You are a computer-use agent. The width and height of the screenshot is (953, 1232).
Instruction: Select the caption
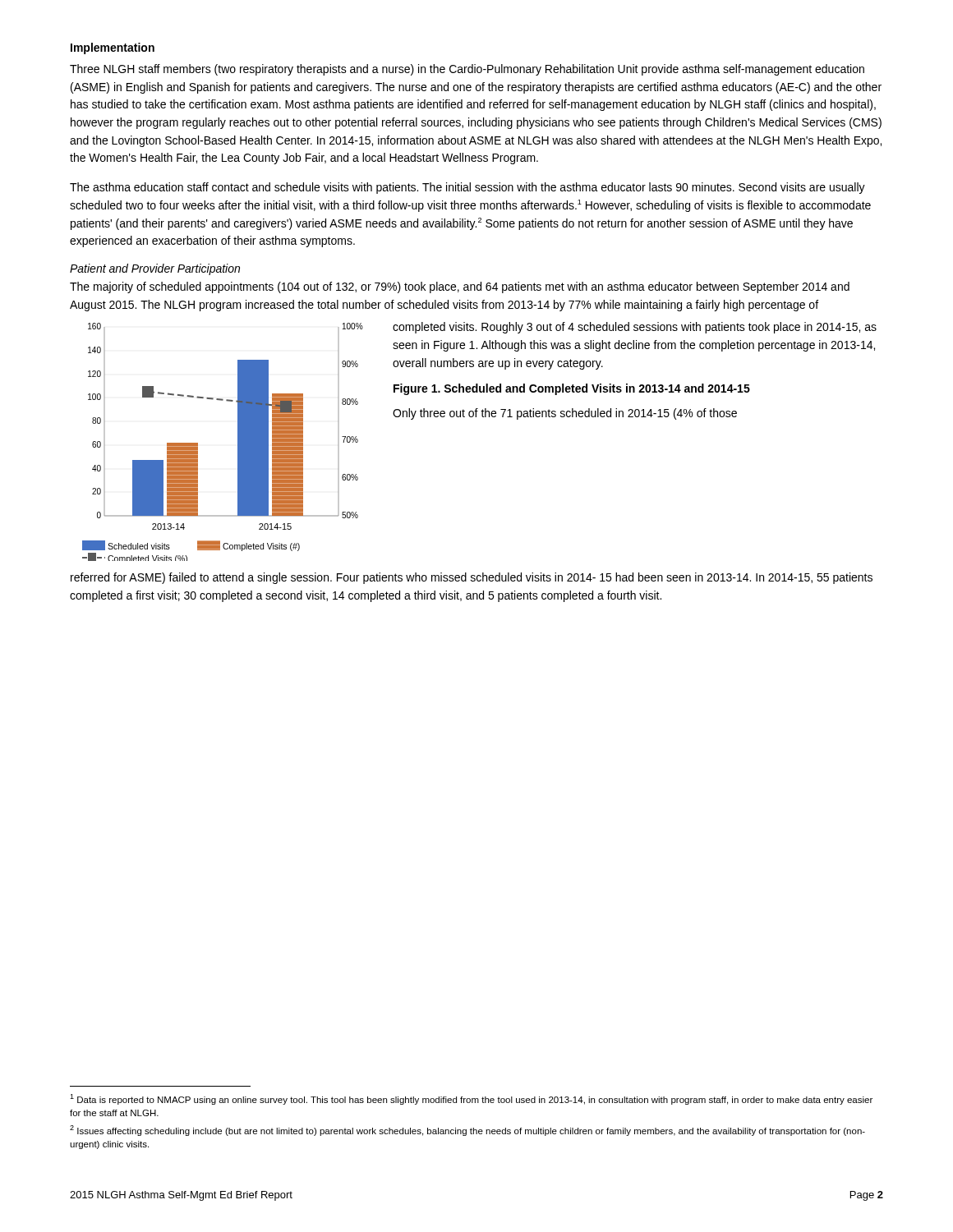point(571,389)
